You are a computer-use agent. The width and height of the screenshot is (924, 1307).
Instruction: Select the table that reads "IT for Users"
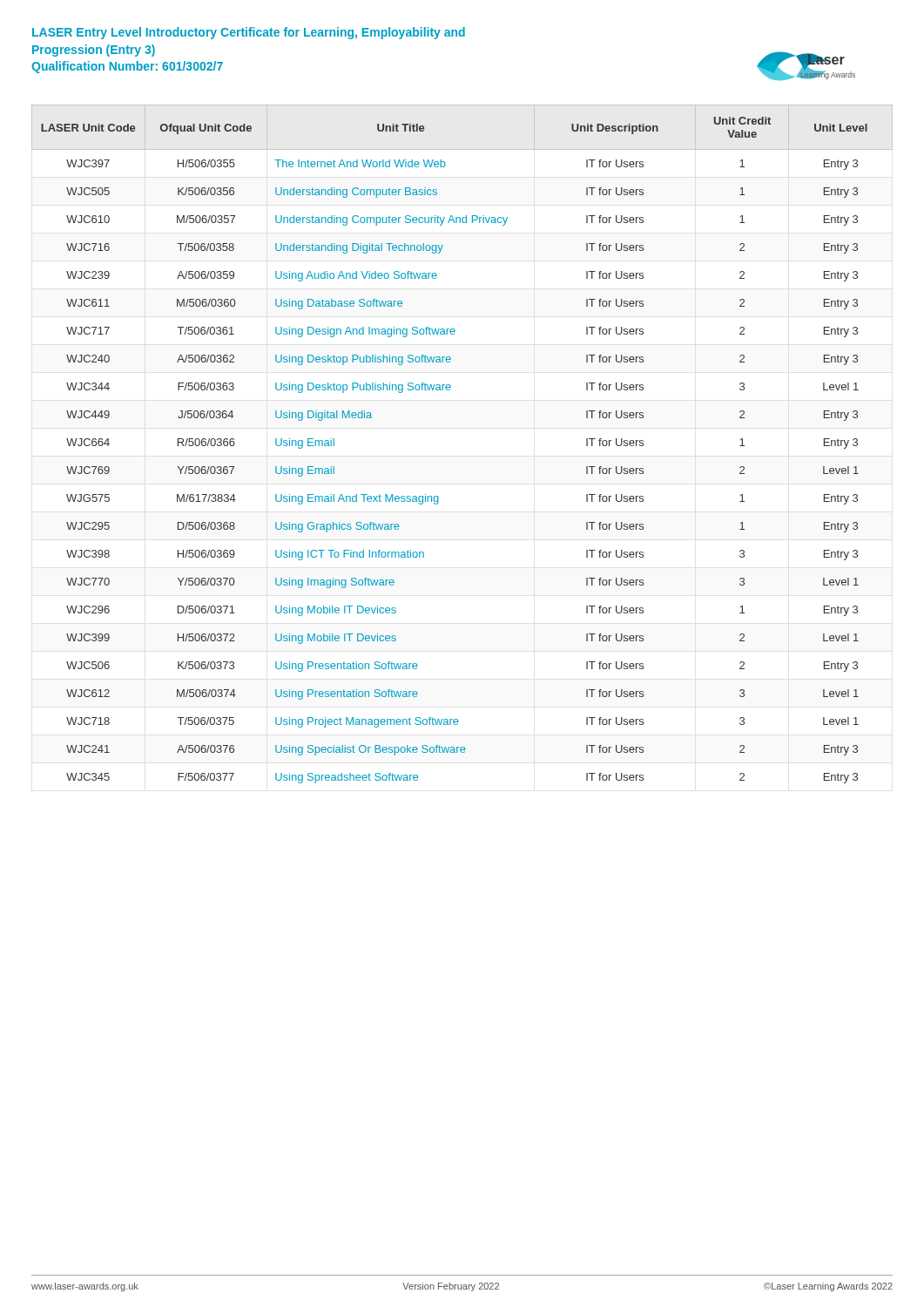pyautogui.click(x=462, y=448)
